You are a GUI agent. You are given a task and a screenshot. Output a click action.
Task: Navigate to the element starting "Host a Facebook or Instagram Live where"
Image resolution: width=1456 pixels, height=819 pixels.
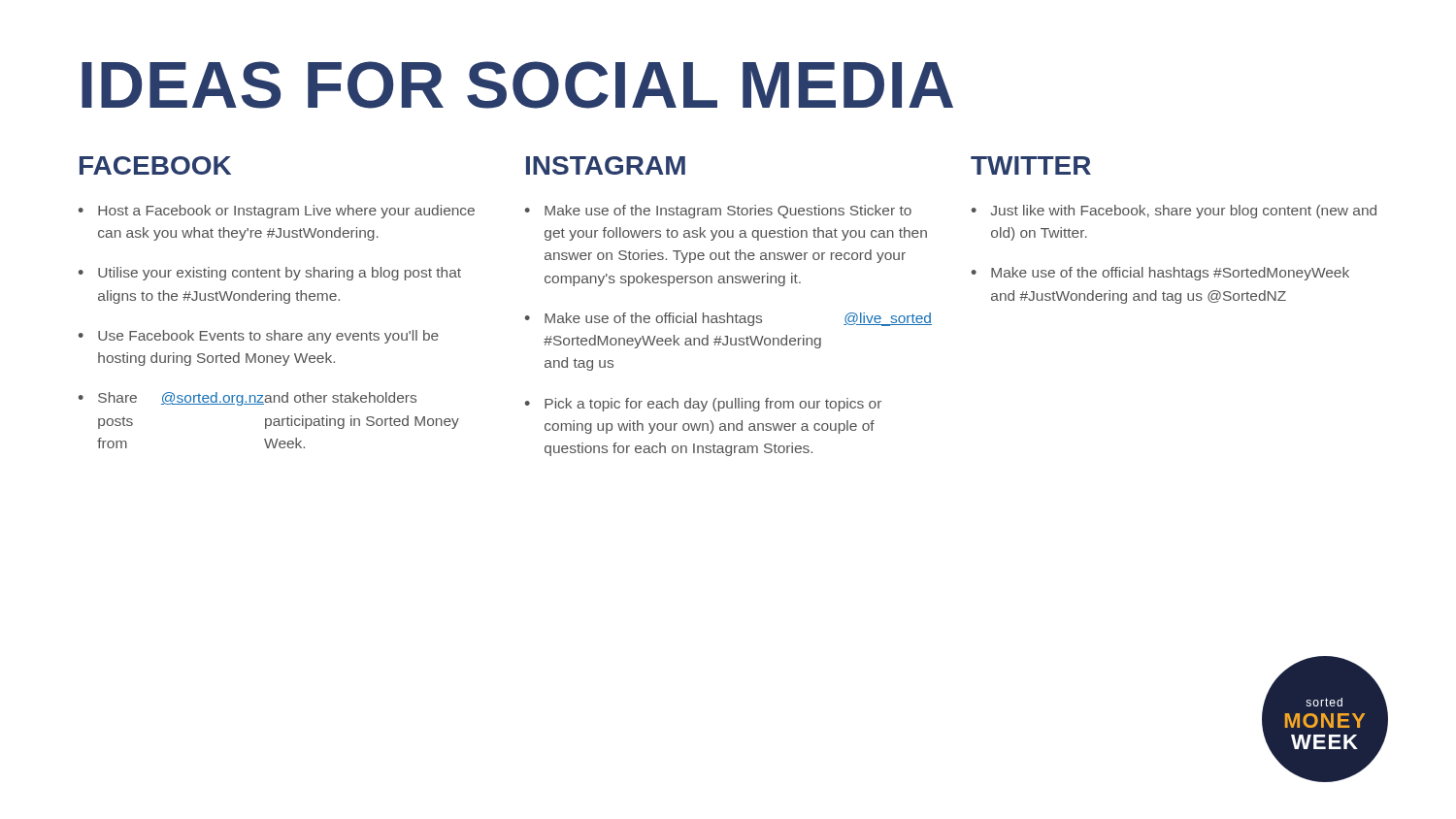tap(286, 221)
